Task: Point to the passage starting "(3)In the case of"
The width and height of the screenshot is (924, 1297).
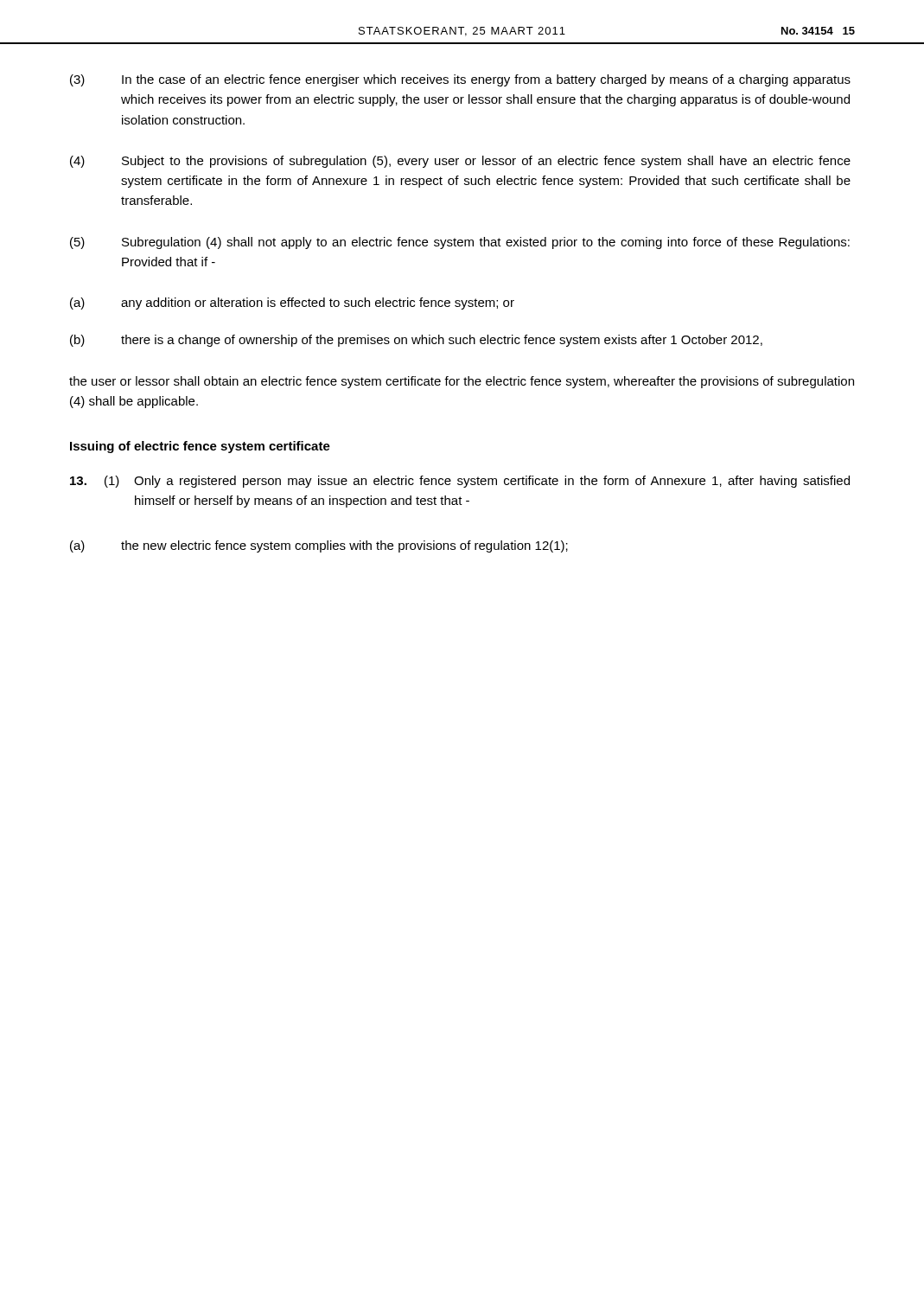Action: [x=460, y=99]
